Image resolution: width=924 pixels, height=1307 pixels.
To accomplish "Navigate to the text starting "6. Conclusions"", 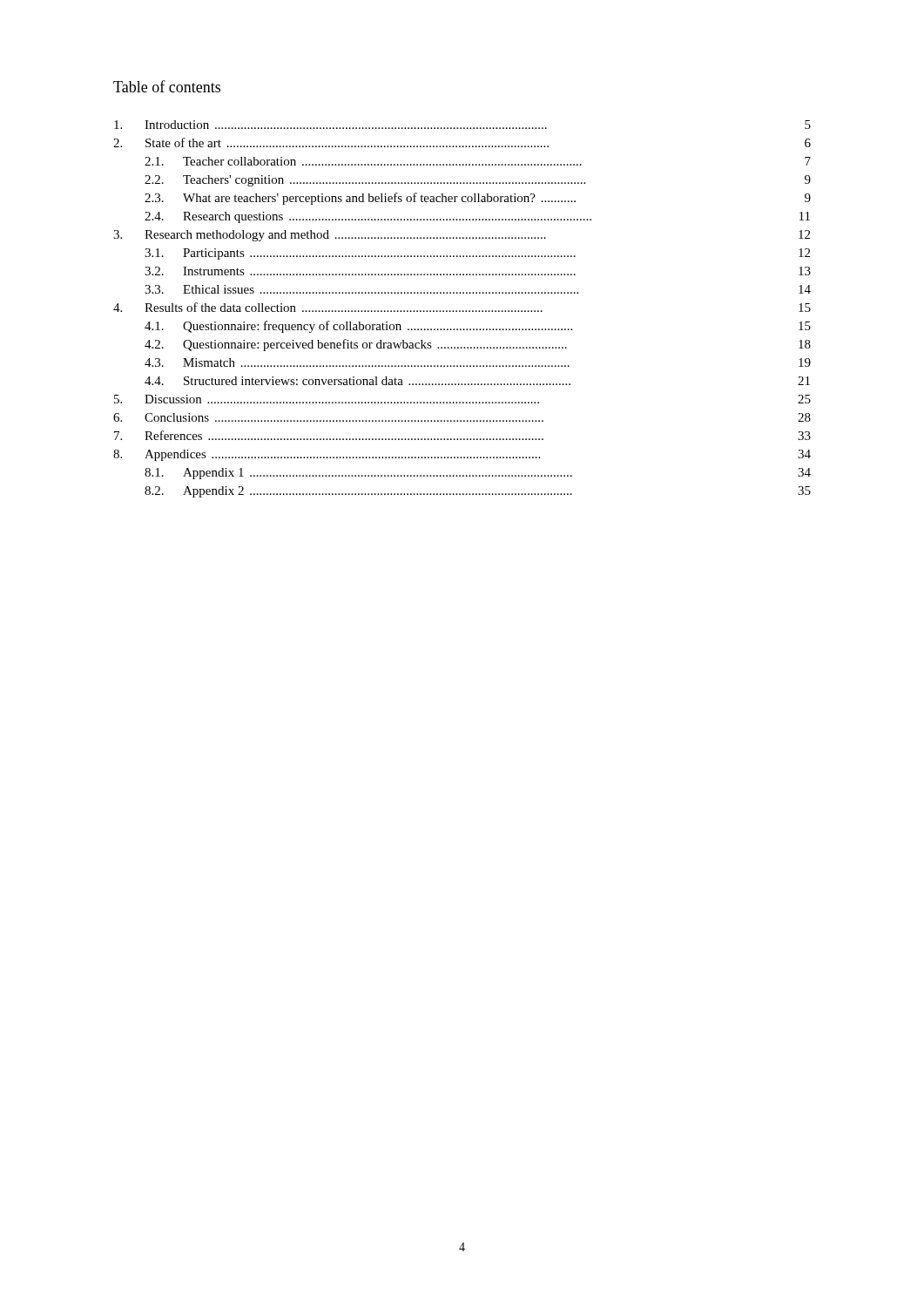I will [x=462, y=418].
